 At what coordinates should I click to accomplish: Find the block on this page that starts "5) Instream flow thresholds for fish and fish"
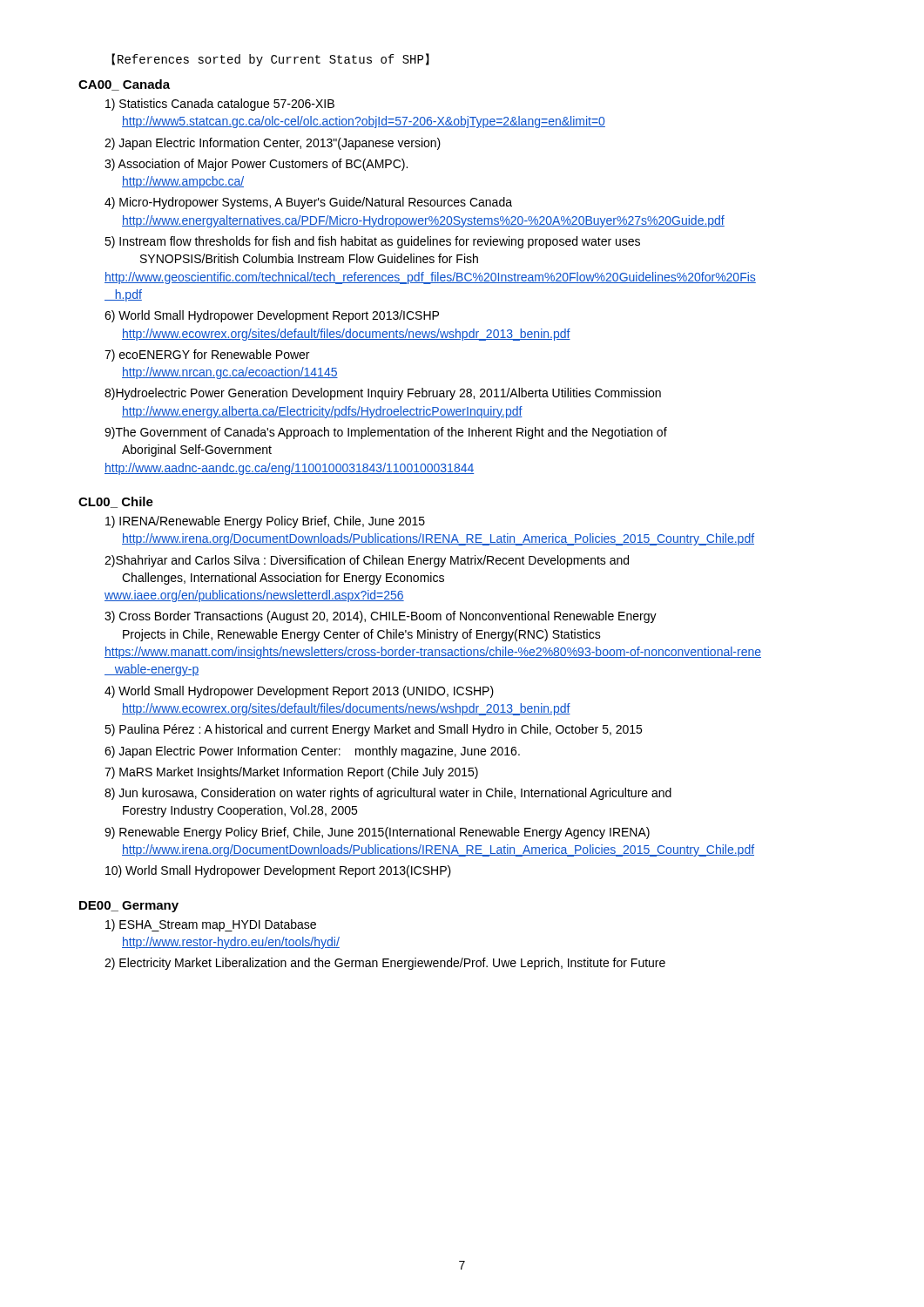click(475, 269)
